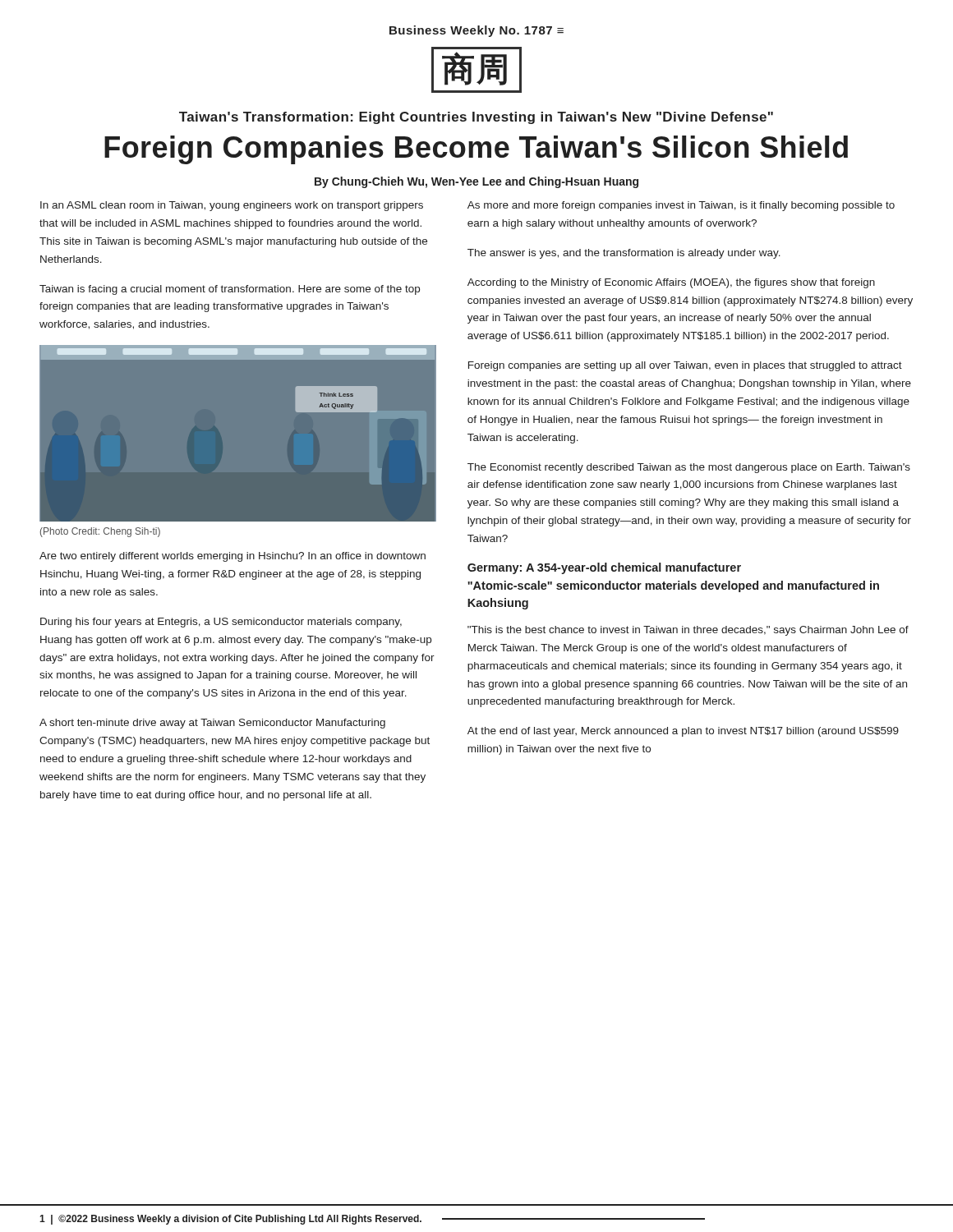Find the caption that reads "(Photo Credit: Cheng Sih-ti)"
Viewport: 953px width, 1232px height.
[x=100, y=532]
